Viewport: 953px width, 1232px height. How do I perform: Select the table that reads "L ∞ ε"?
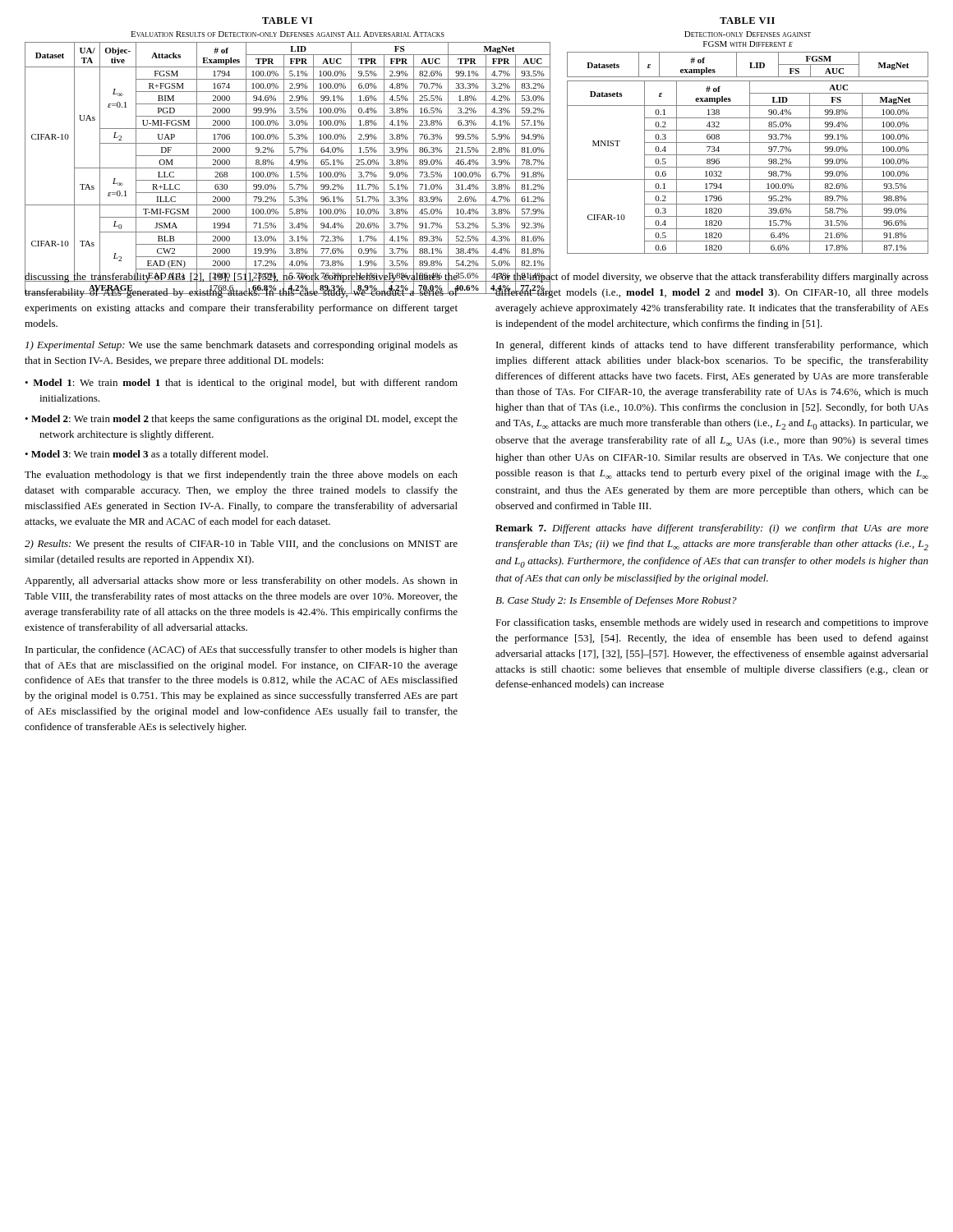[288, 155]
